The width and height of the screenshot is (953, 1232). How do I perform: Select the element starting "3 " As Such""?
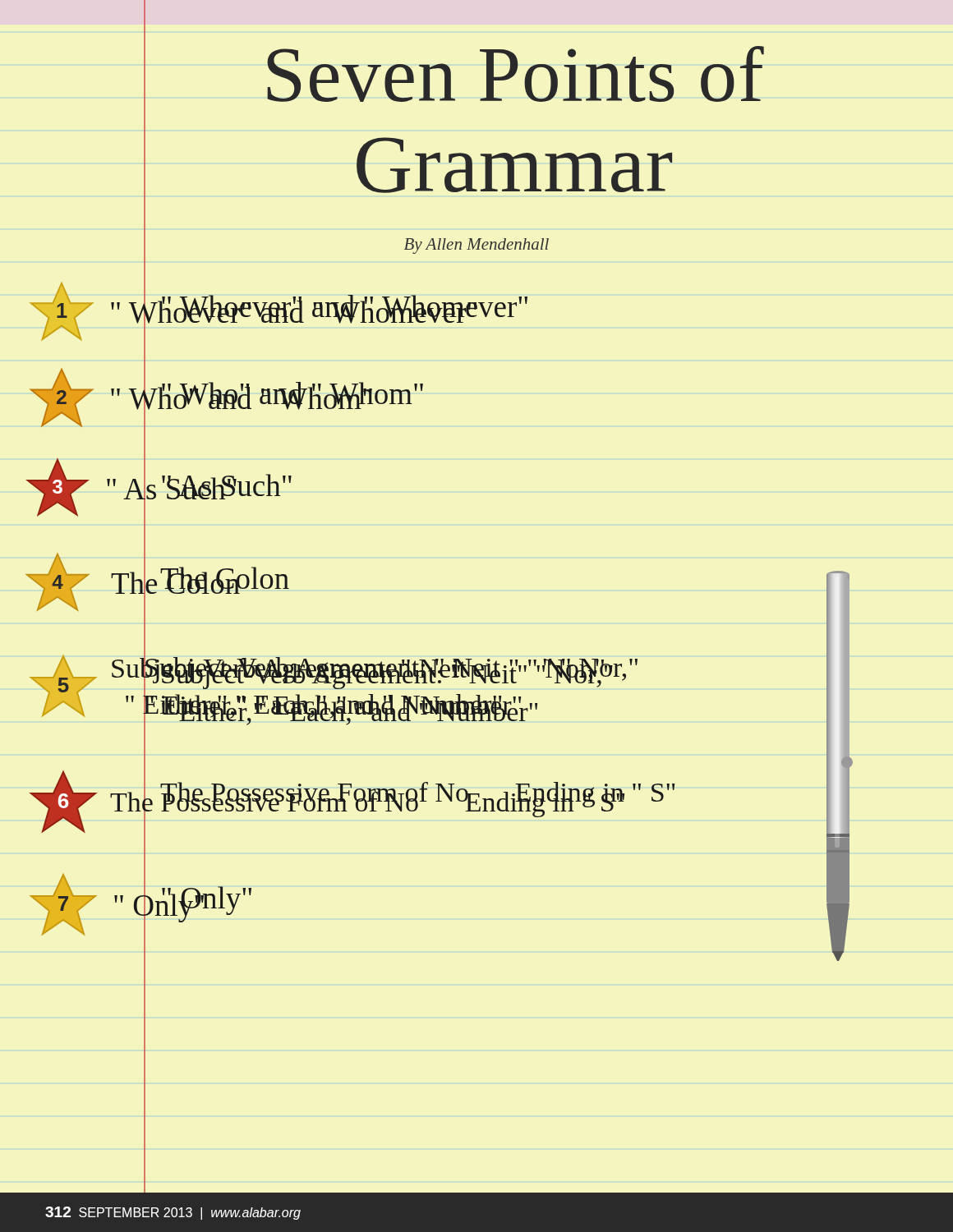point(131,489)
